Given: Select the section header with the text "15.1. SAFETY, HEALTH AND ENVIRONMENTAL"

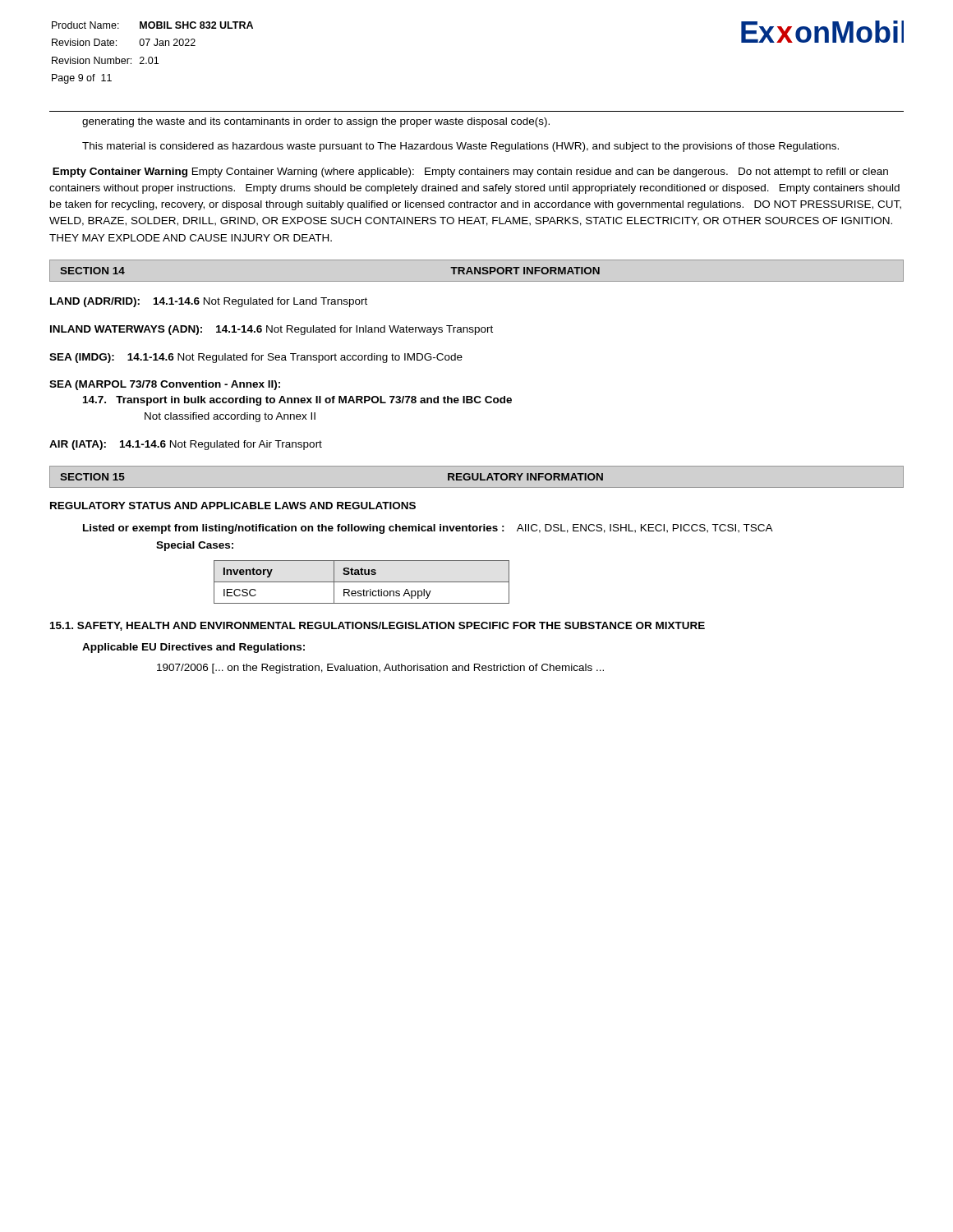Looking at the screenshot, I should coord(377,625).
